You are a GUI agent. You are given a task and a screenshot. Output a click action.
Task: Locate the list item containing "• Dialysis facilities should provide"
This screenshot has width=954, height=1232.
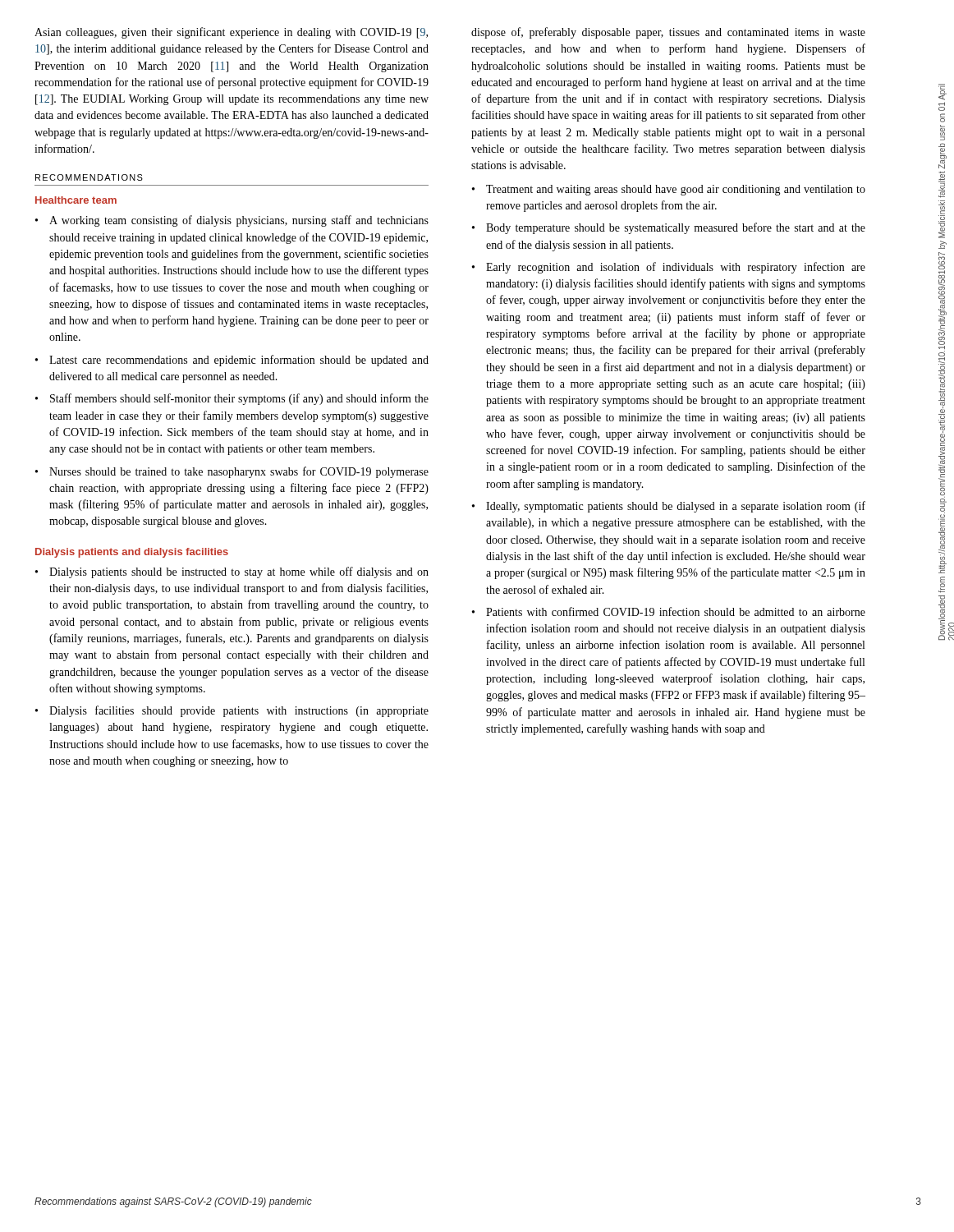coord(231,736)
